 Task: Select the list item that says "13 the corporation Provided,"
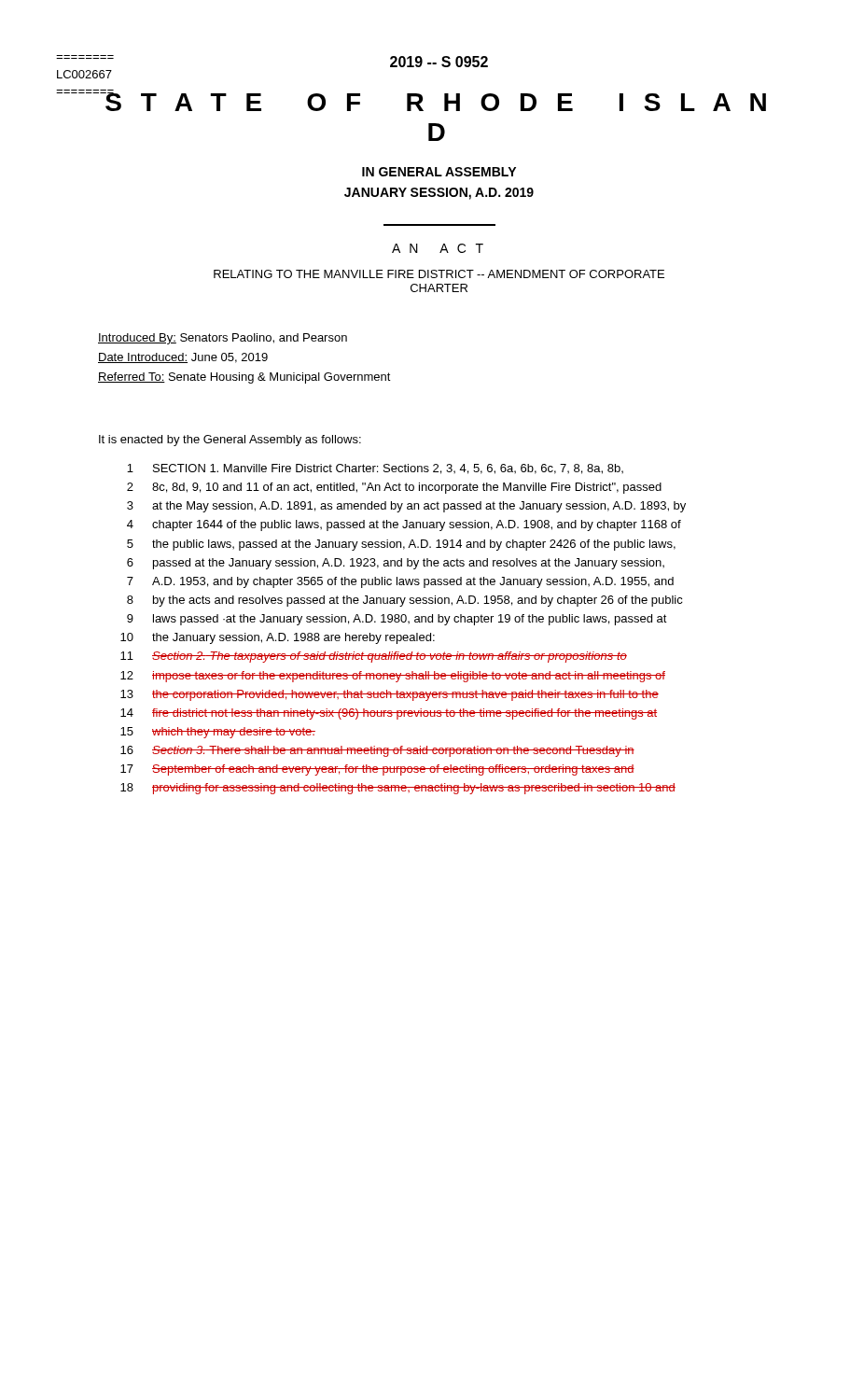pyautogui.click(x=439, y=694)
